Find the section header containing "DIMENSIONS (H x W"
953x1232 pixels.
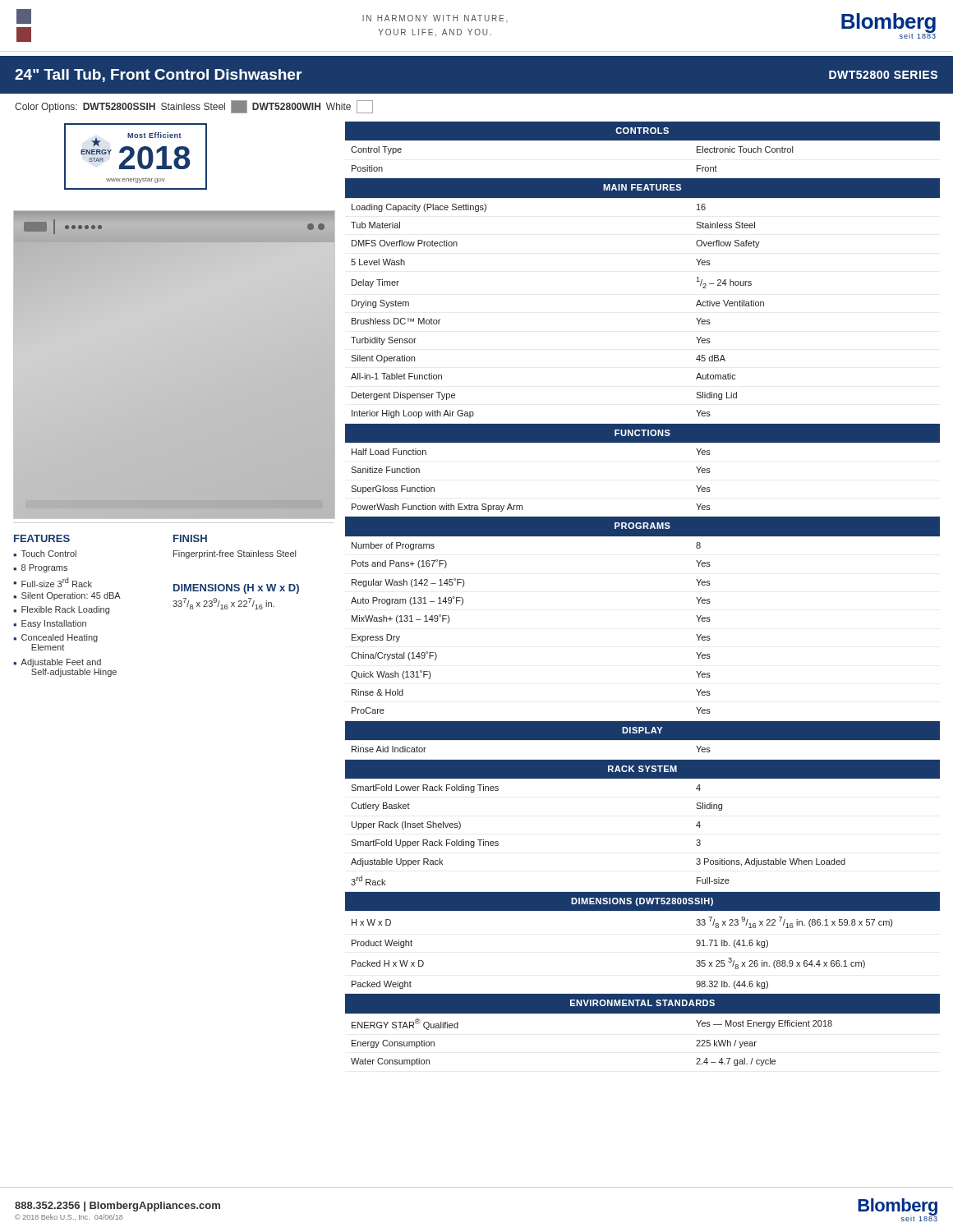coord(236,588)
